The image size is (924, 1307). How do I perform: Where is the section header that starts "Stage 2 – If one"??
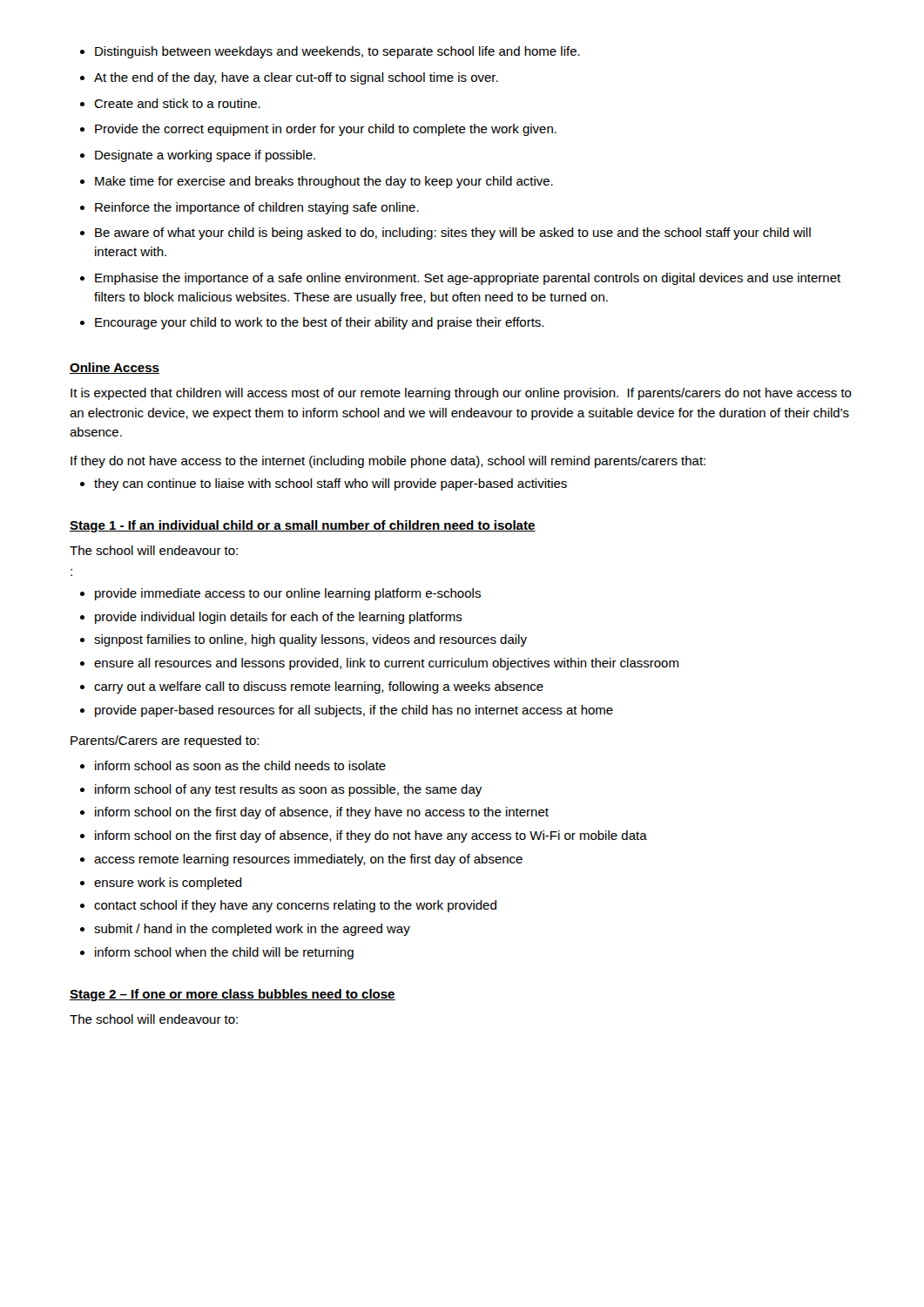(232, 993)
